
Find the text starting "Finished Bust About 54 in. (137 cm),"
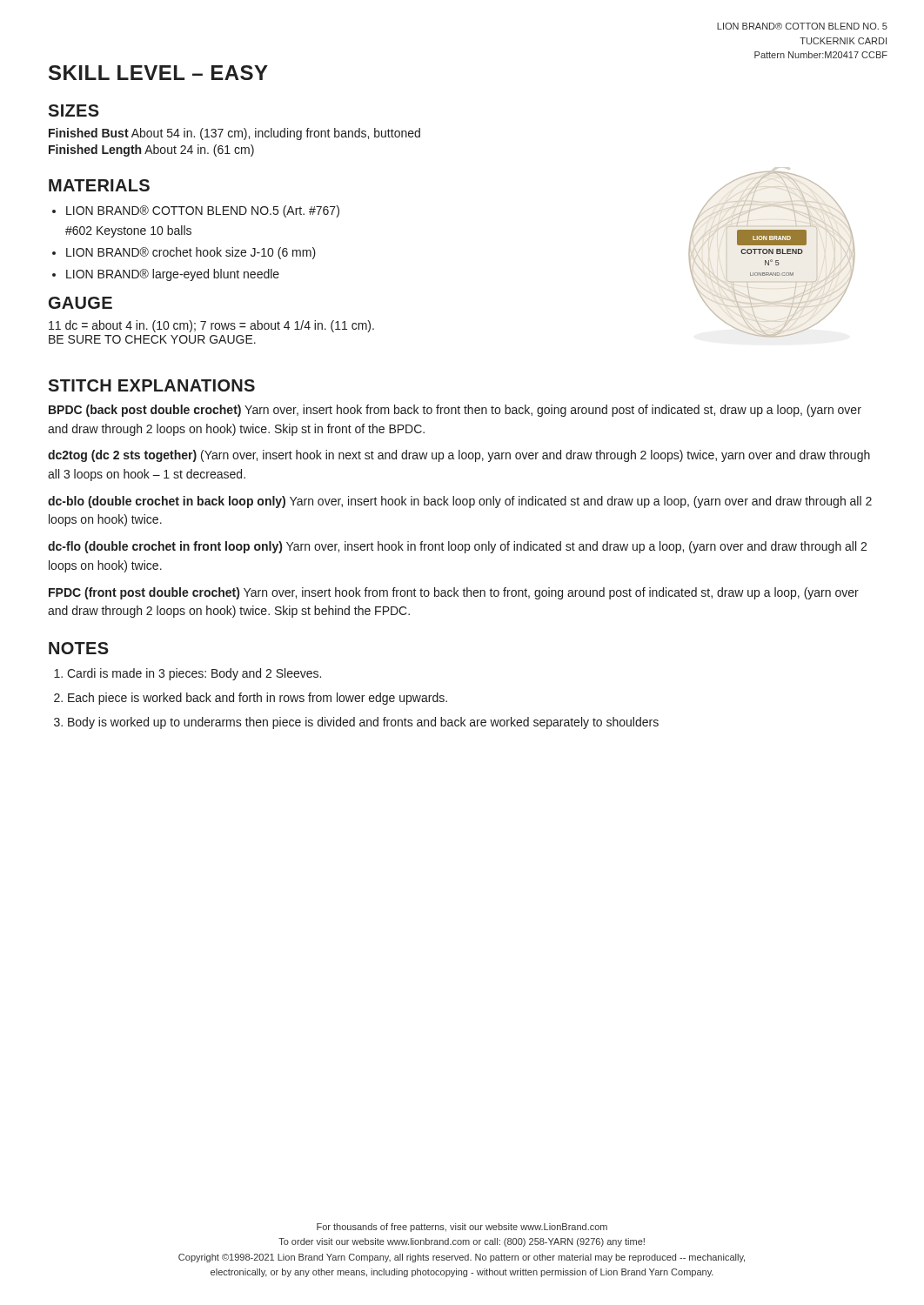click(234, 134)
